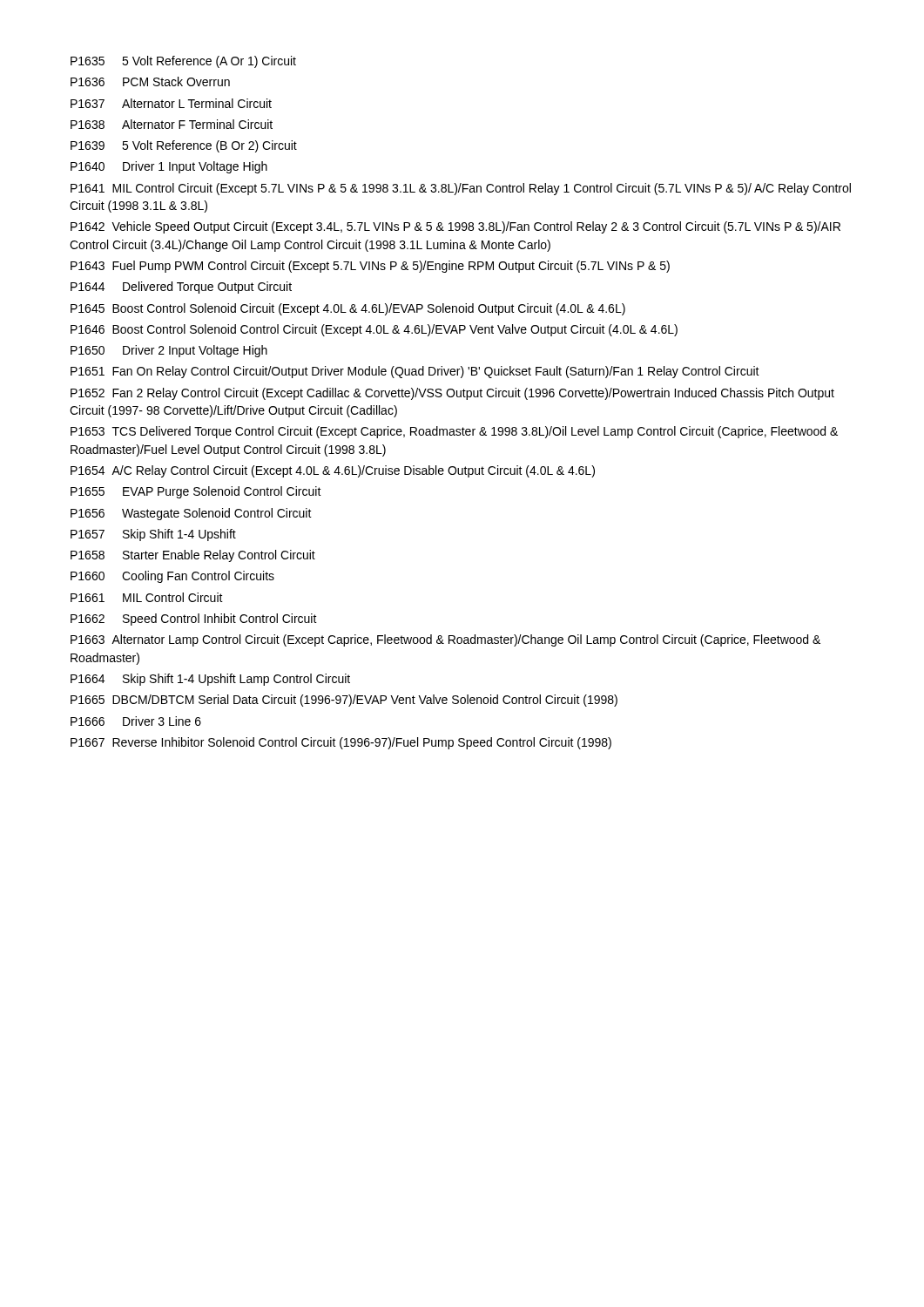Image resolution: width=924 pixels, height=1307 pixels.
Task: Navigate to the text block starting "P1639 5 Volt Reference (B Or 2)"
Action: pyautogui.click(x=184, y=146)
